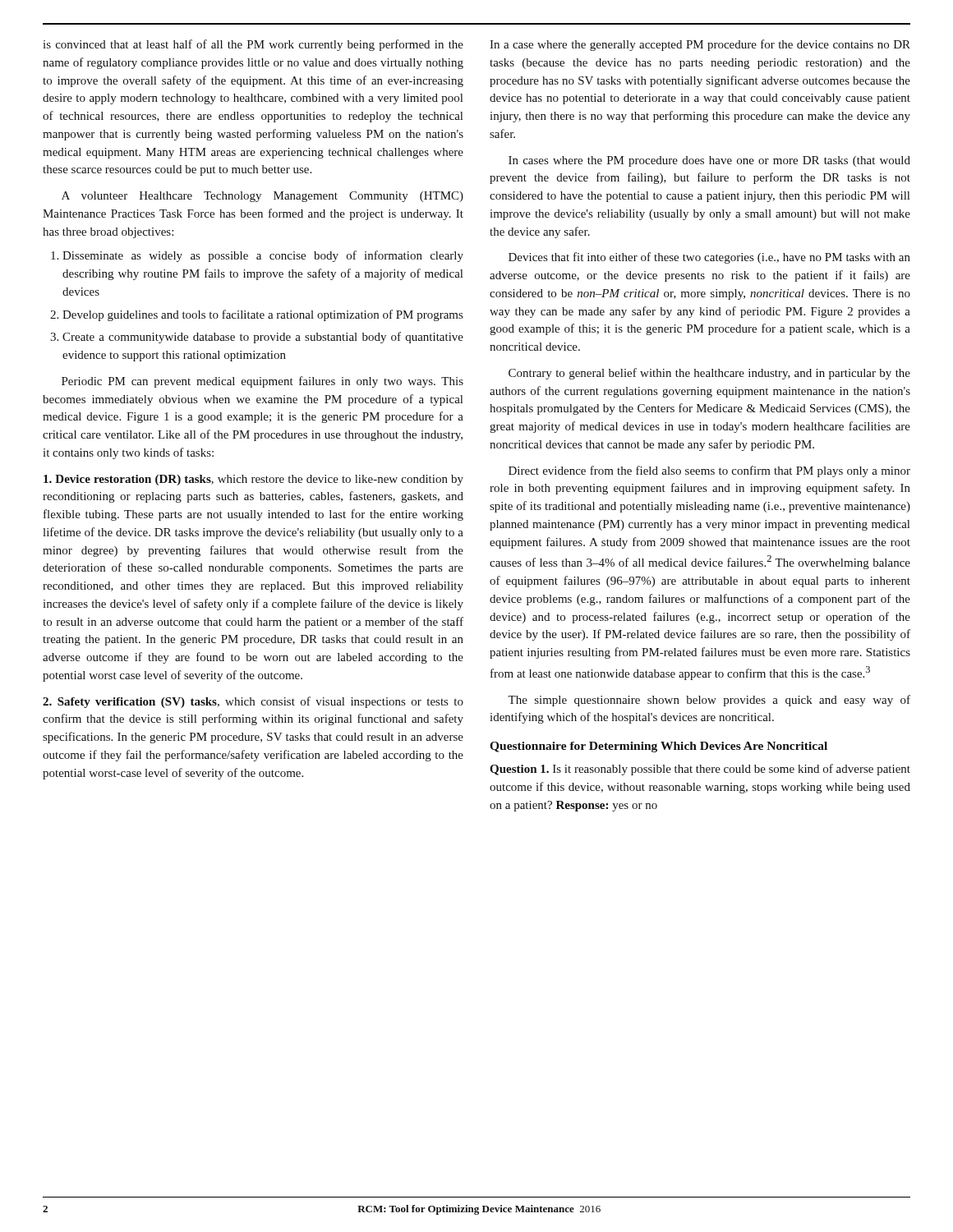This screenshot has height=1232, width=953.
Task: Click the passage that begins "A volunteer Healthcare Technology Management"
Action: (253, 214)
